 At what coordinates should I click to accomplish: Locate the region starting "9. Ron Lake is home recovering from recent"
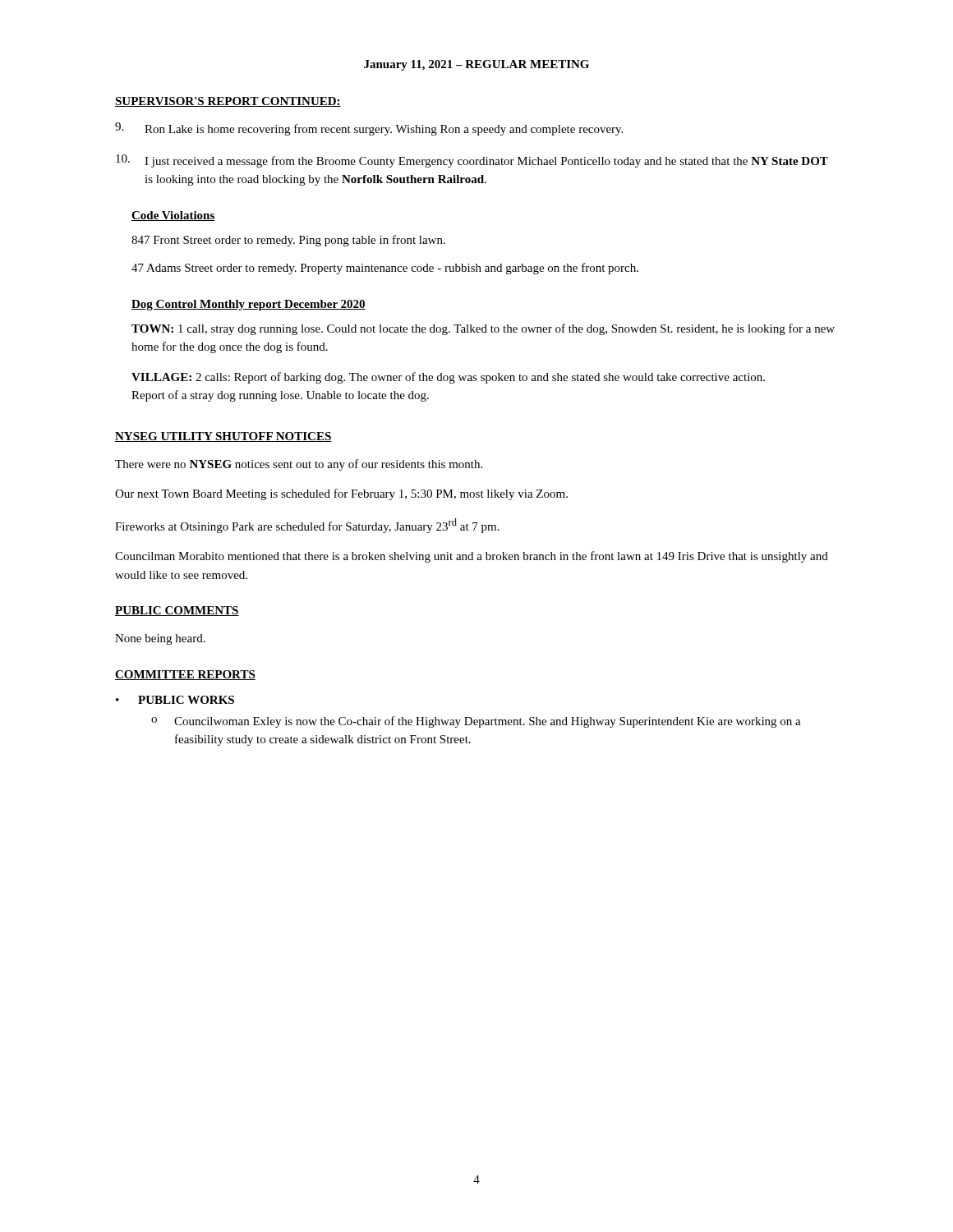[476, 129]
